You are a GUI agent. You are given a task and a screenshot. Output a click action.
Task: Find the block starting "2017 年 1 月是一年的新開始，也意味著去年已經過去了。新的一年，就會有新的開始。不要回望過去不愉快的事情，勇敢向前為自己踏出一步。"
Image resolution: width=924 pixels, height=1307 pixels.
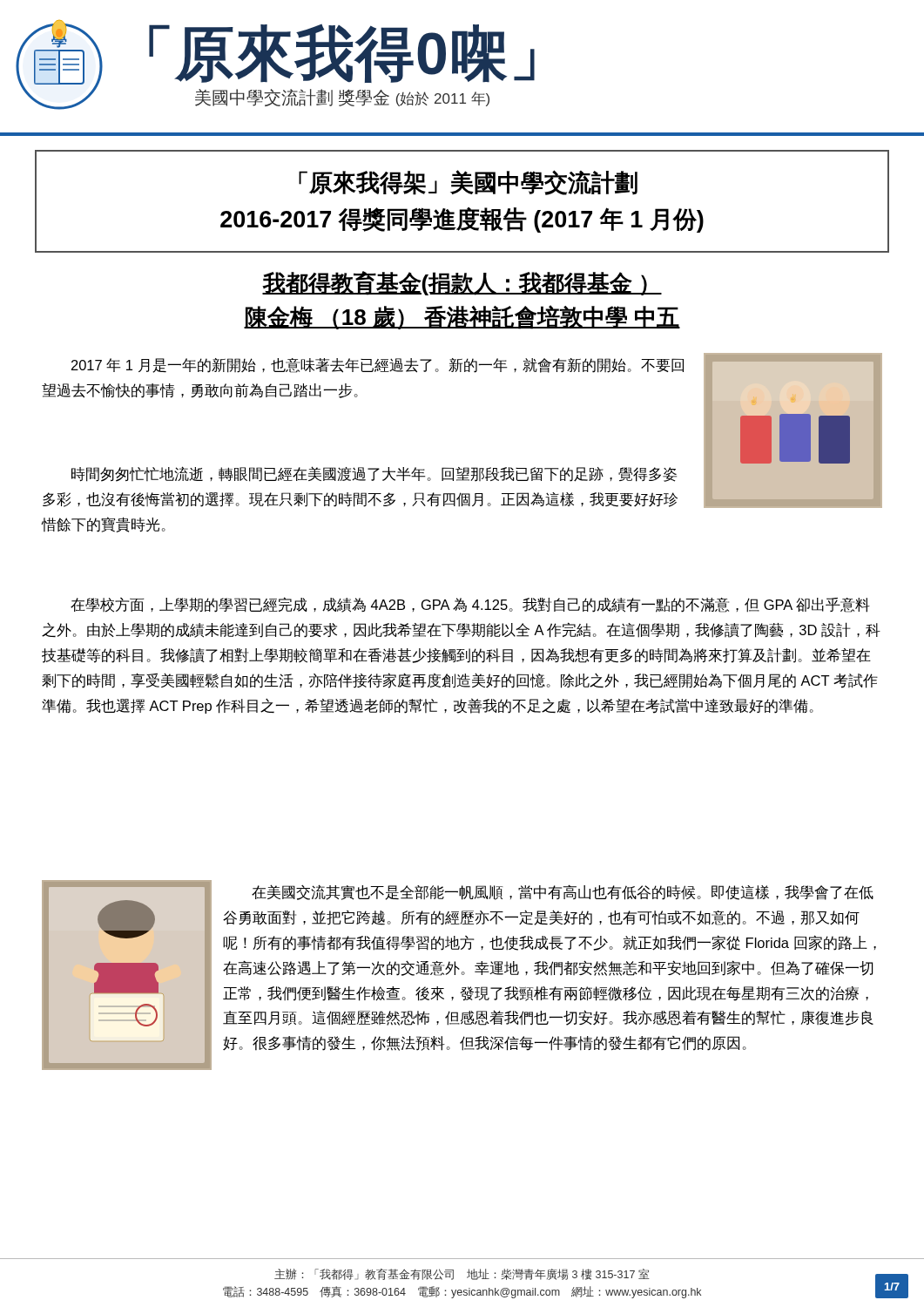click(363, 378)
